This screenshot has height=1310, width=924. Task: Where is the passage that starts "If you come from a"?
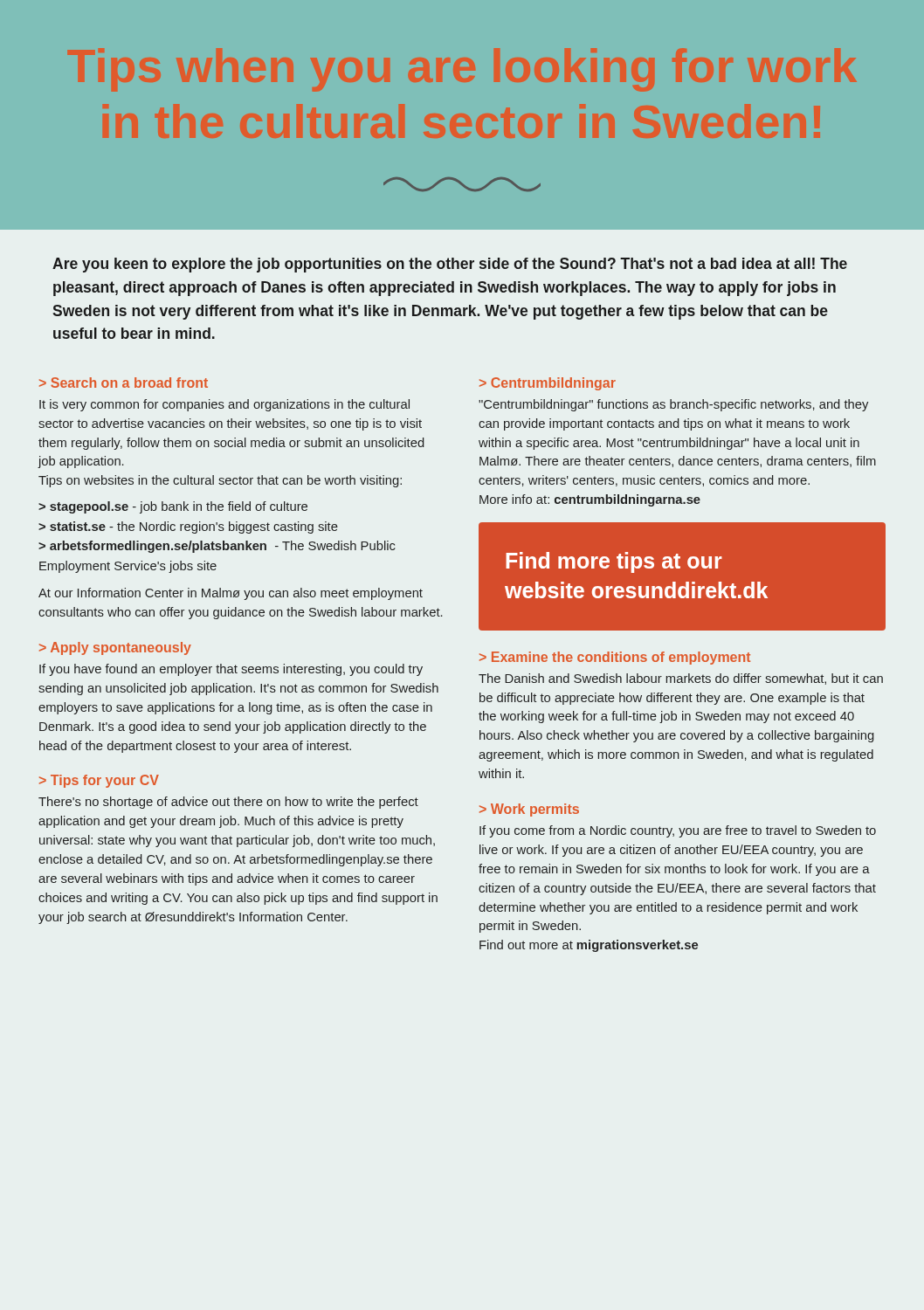pos(677,888)
